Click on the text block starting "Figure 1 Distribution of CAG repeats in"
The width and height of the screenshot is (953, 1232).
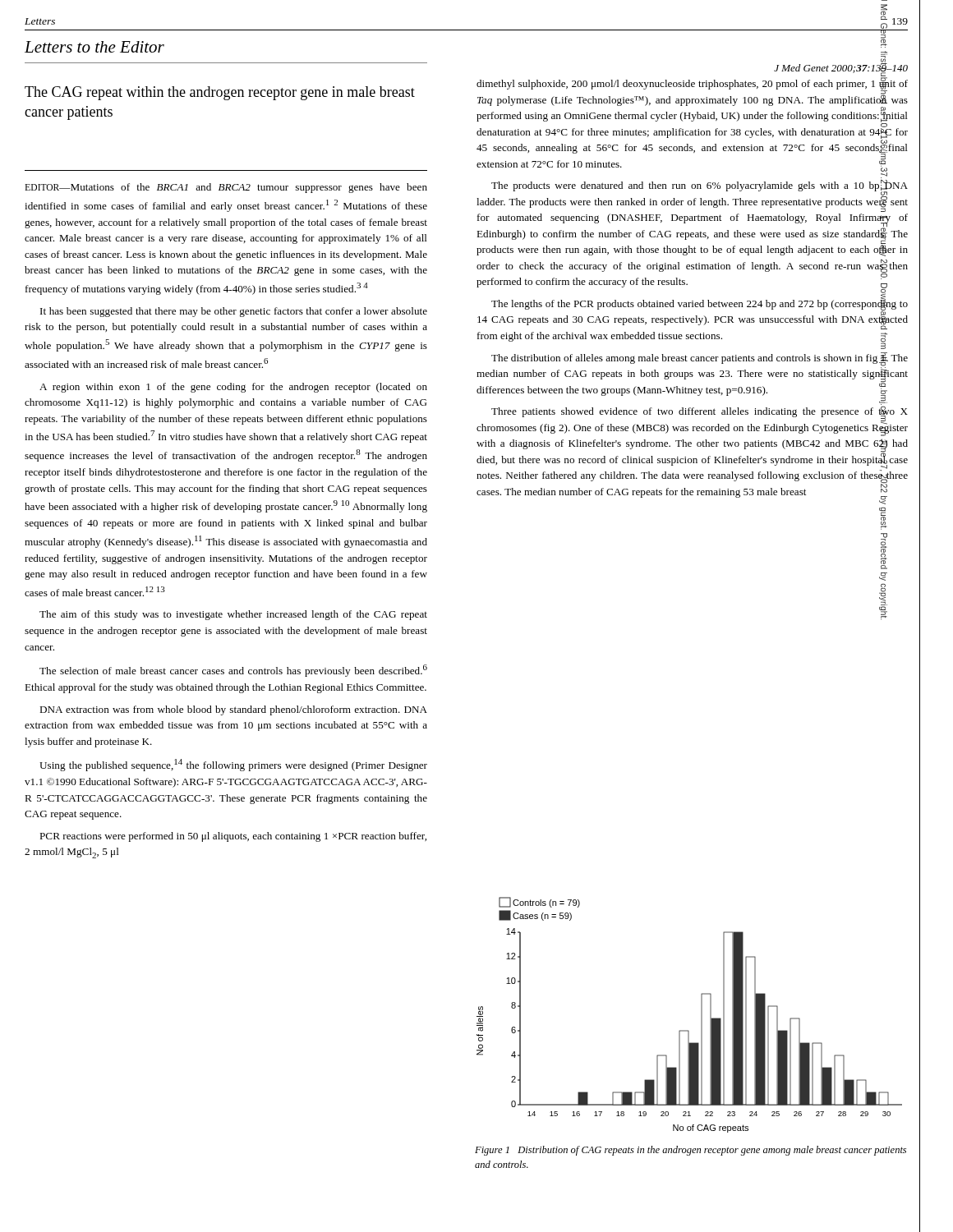[x=691, y=1157]
